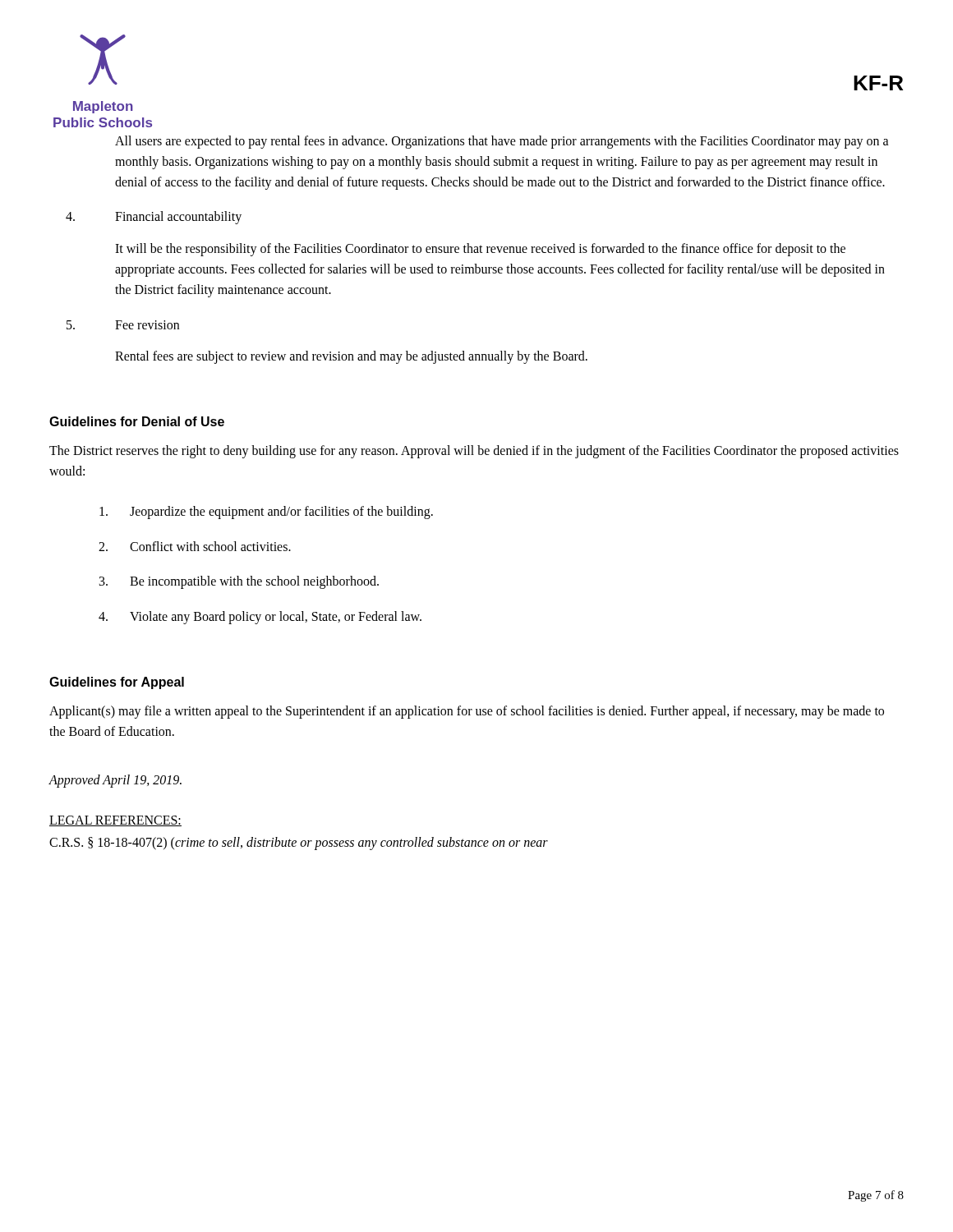The height and width of the screenshot is (1232, 953).
Task: Click the passage that begins "2. Conflict with"
Action: (195, 547)
